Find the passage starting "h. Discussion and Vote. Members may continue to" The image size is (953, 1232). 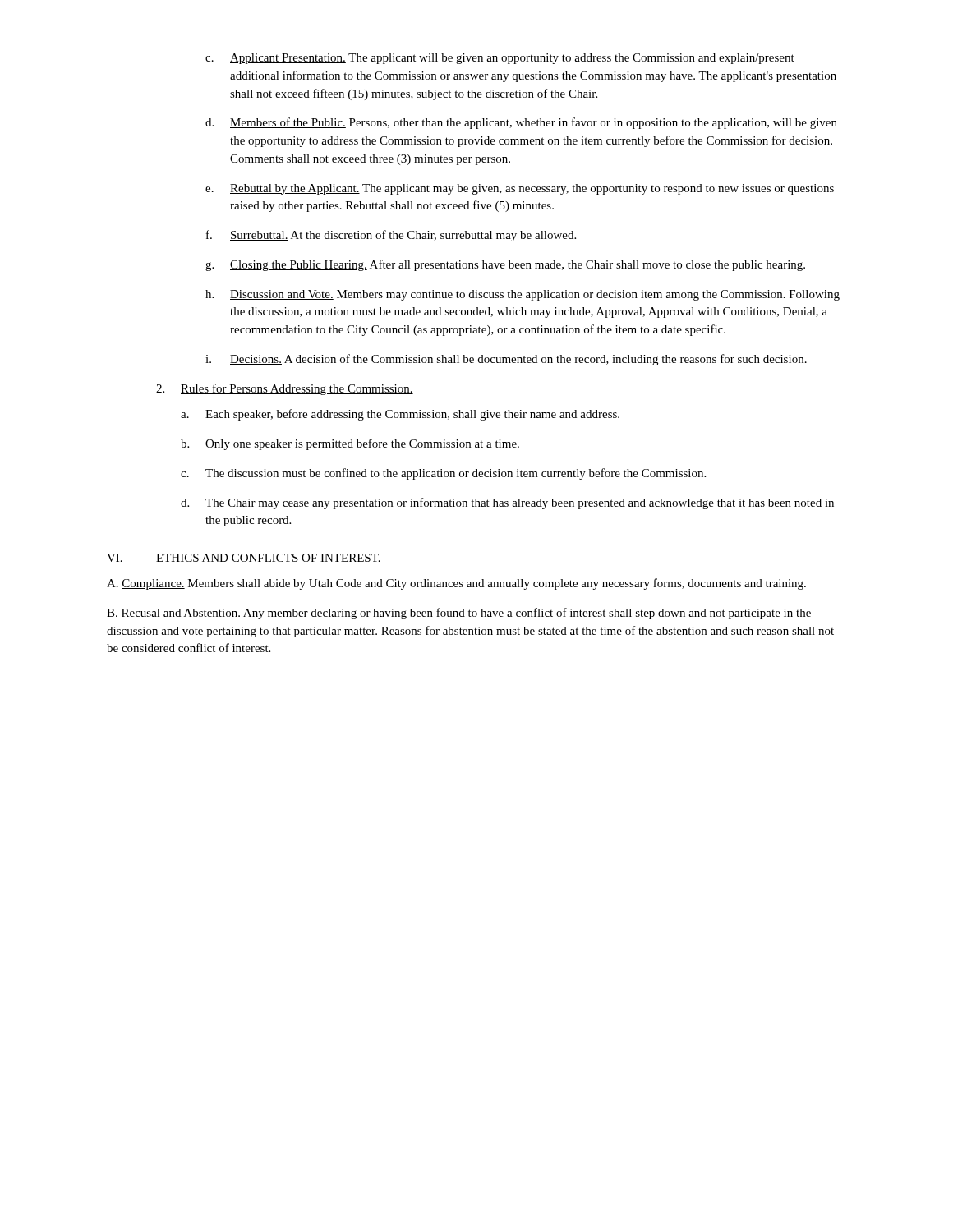pyautogui.click(x=526, y=312)
